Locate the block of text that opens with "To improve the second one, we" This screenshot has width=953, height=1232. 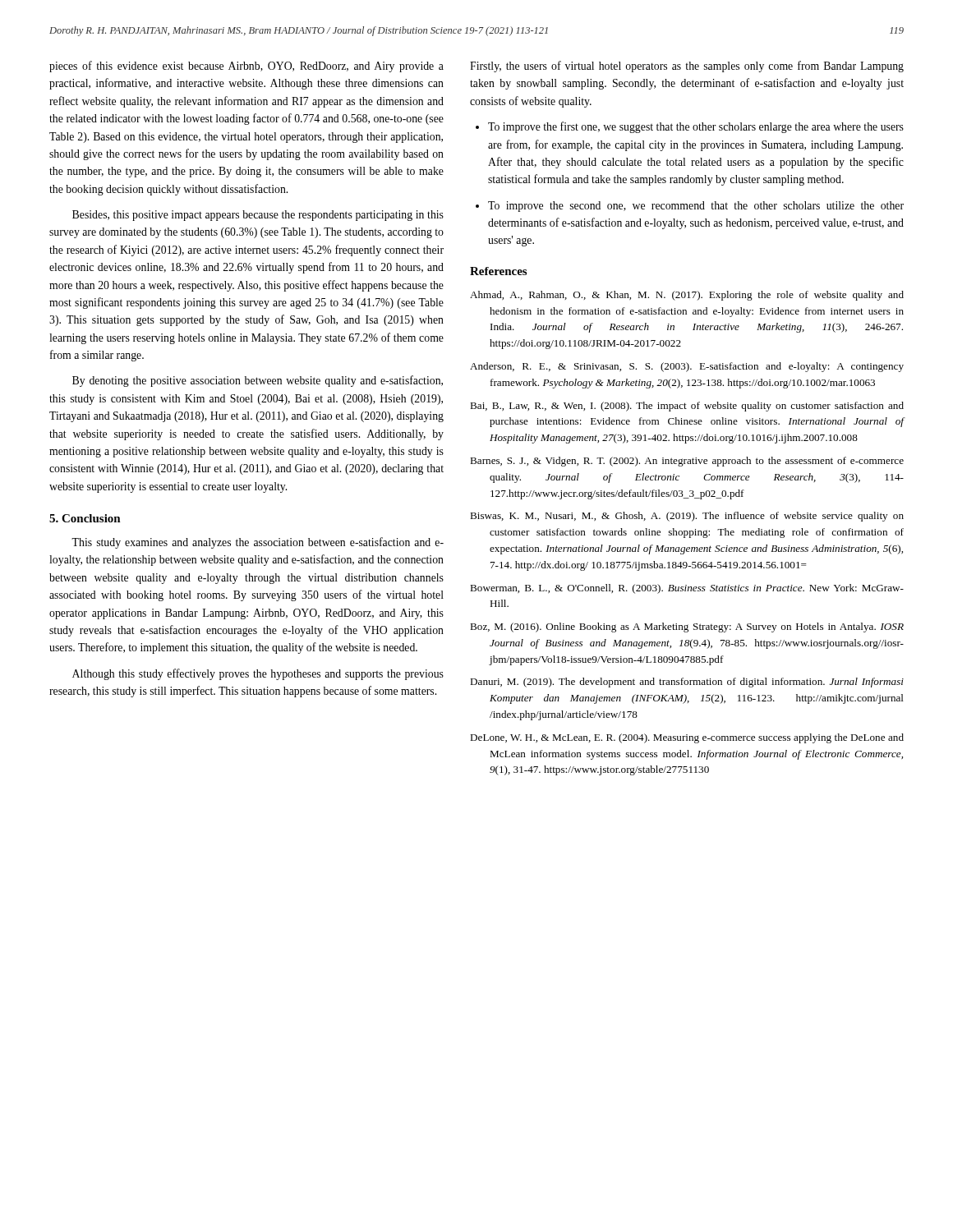(x=696, y=223)
